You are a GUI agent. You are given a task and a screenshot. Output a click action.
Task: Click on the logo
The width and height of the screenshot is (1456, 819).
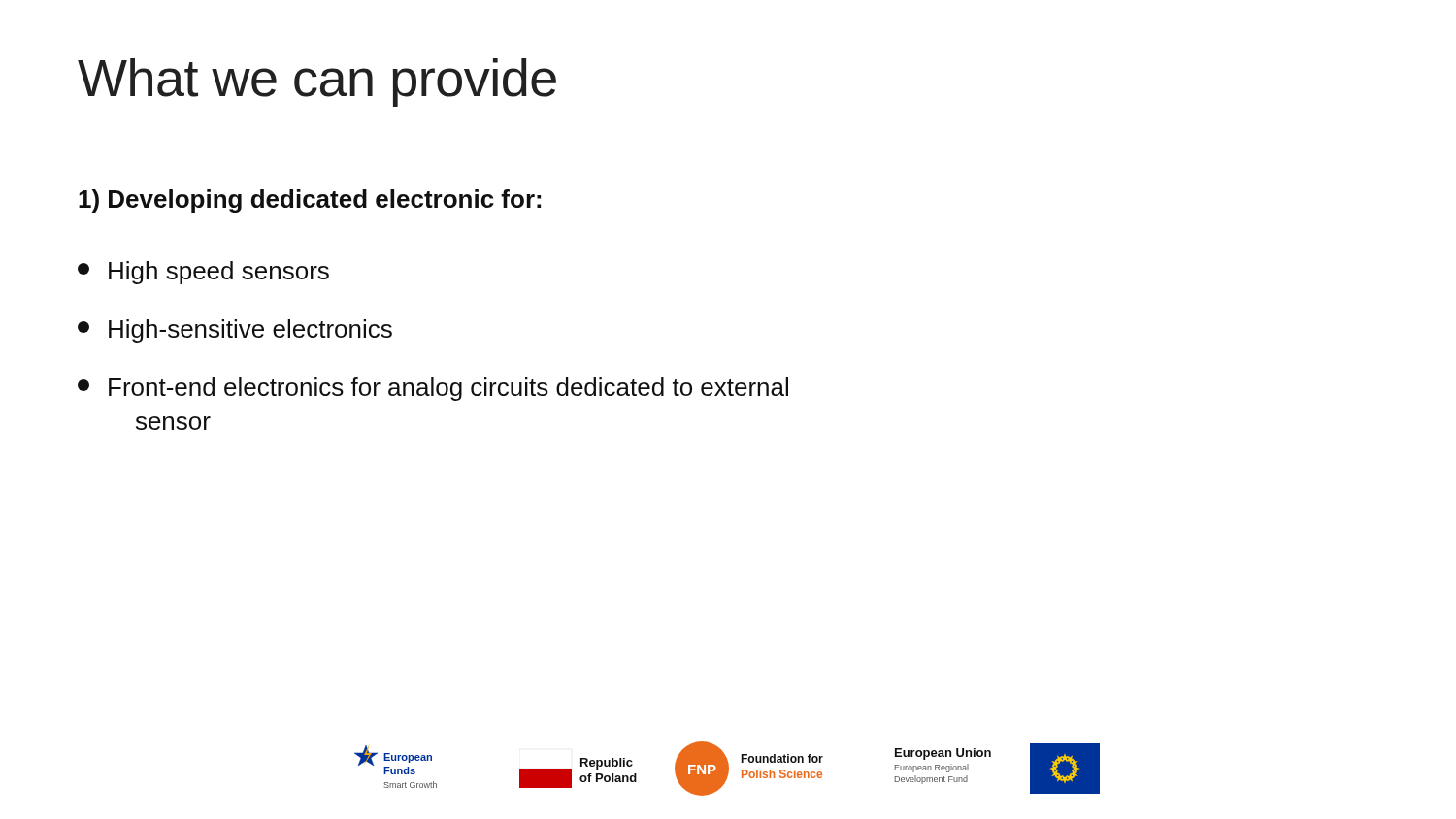728,769
